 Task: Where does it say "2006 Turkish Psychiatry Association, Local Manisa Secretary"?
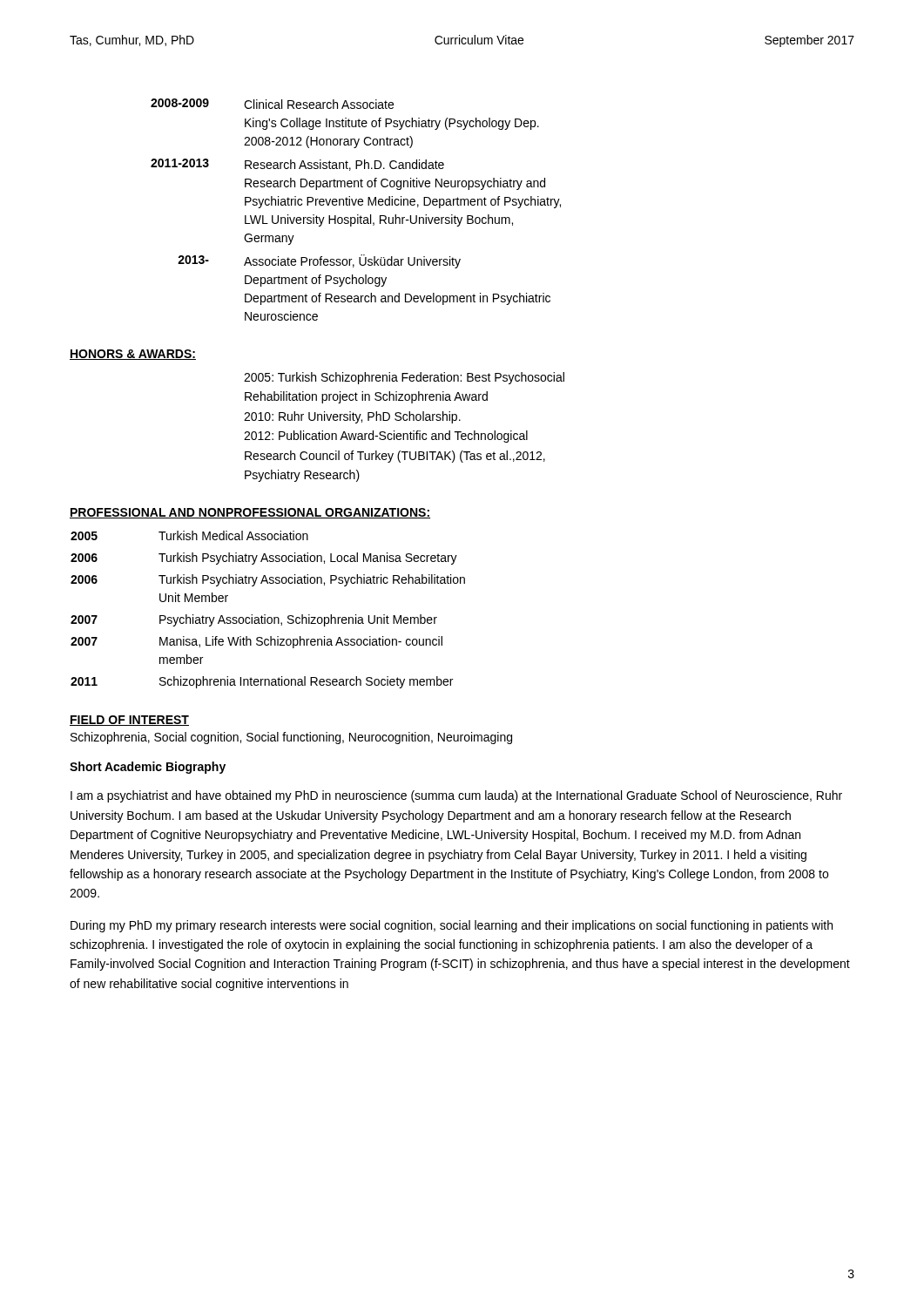click(x=462, y=559)
